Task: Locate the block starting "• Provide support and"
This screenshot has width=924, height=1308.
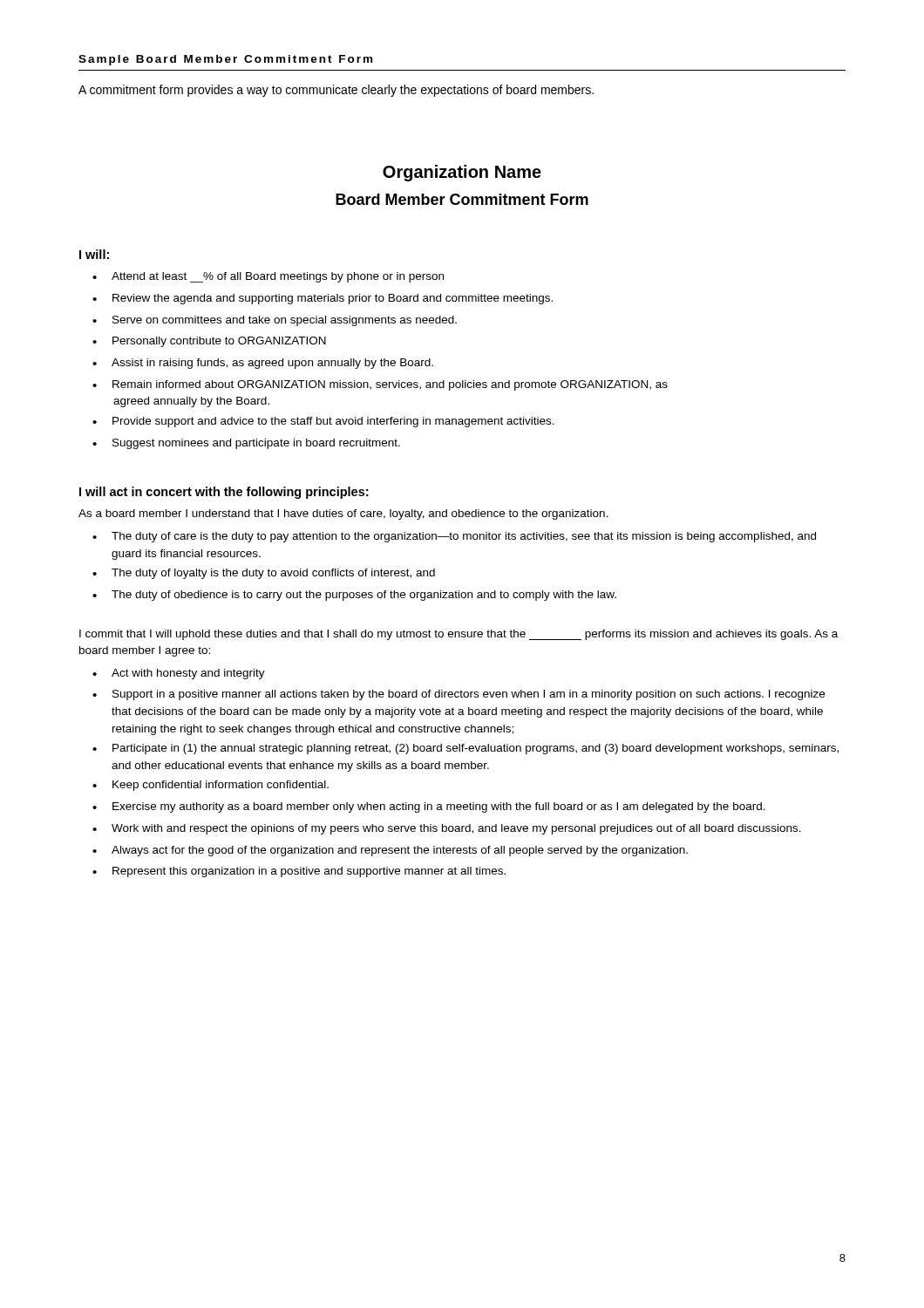Action: click(469, 422)
